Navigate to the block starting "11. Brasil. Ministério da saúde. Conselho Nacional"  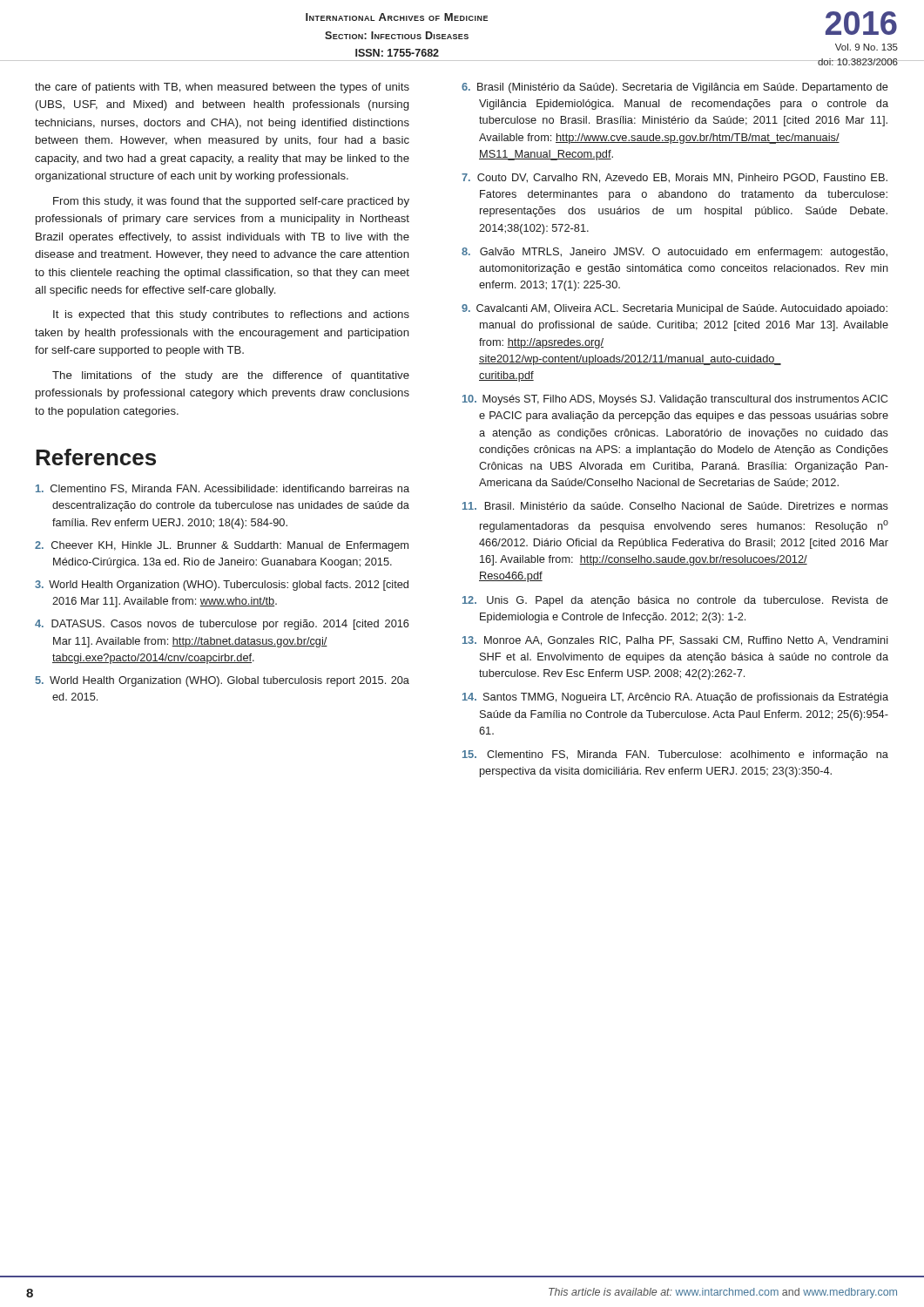pyautogui.click(x=675, y=541)
